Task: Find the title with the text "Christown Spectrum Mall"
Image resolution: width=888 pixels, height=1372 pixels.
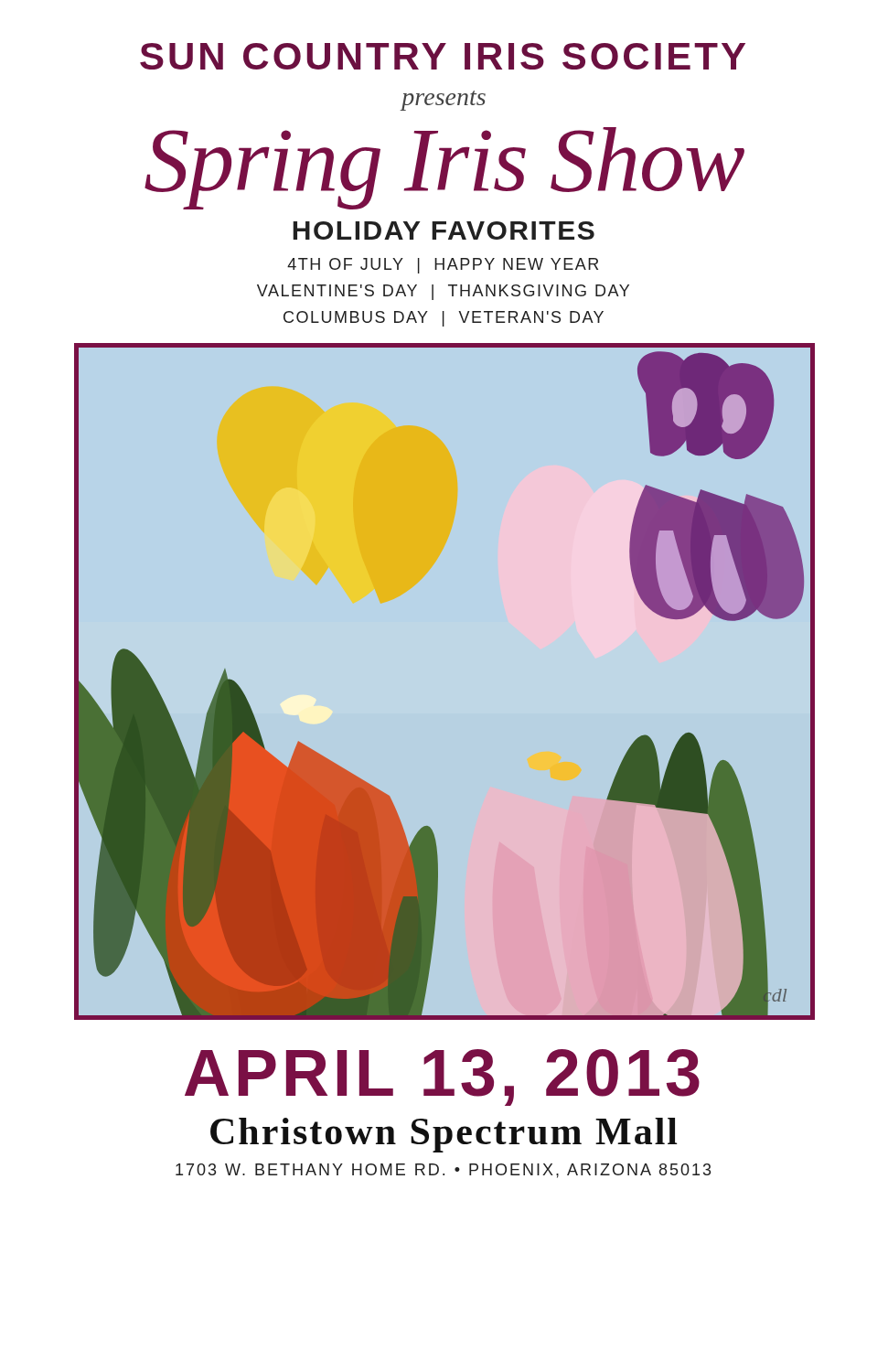Action: pos(444,1132)
